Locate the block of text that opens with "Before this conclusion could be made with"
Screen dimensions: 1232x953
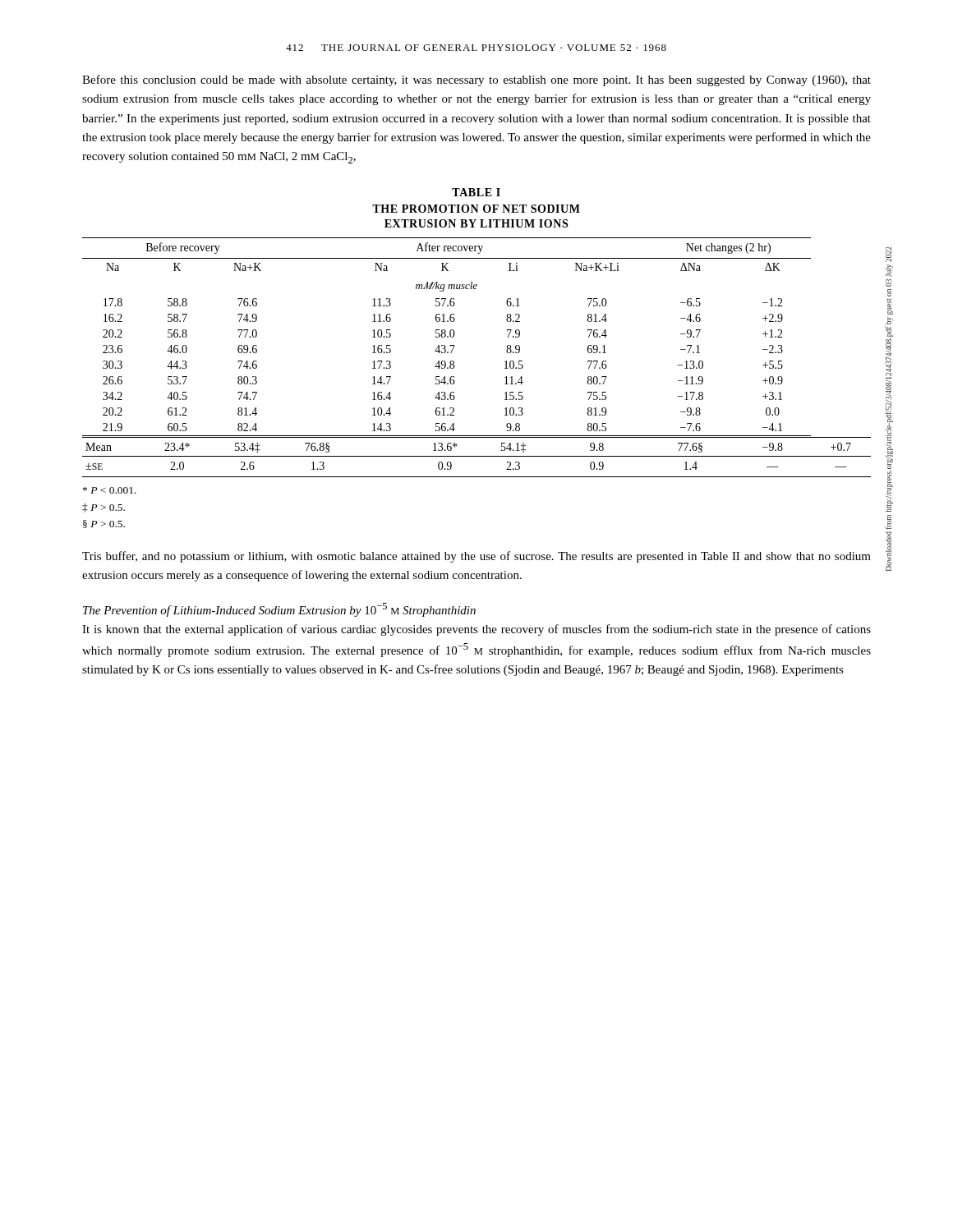tap(476, 120)
